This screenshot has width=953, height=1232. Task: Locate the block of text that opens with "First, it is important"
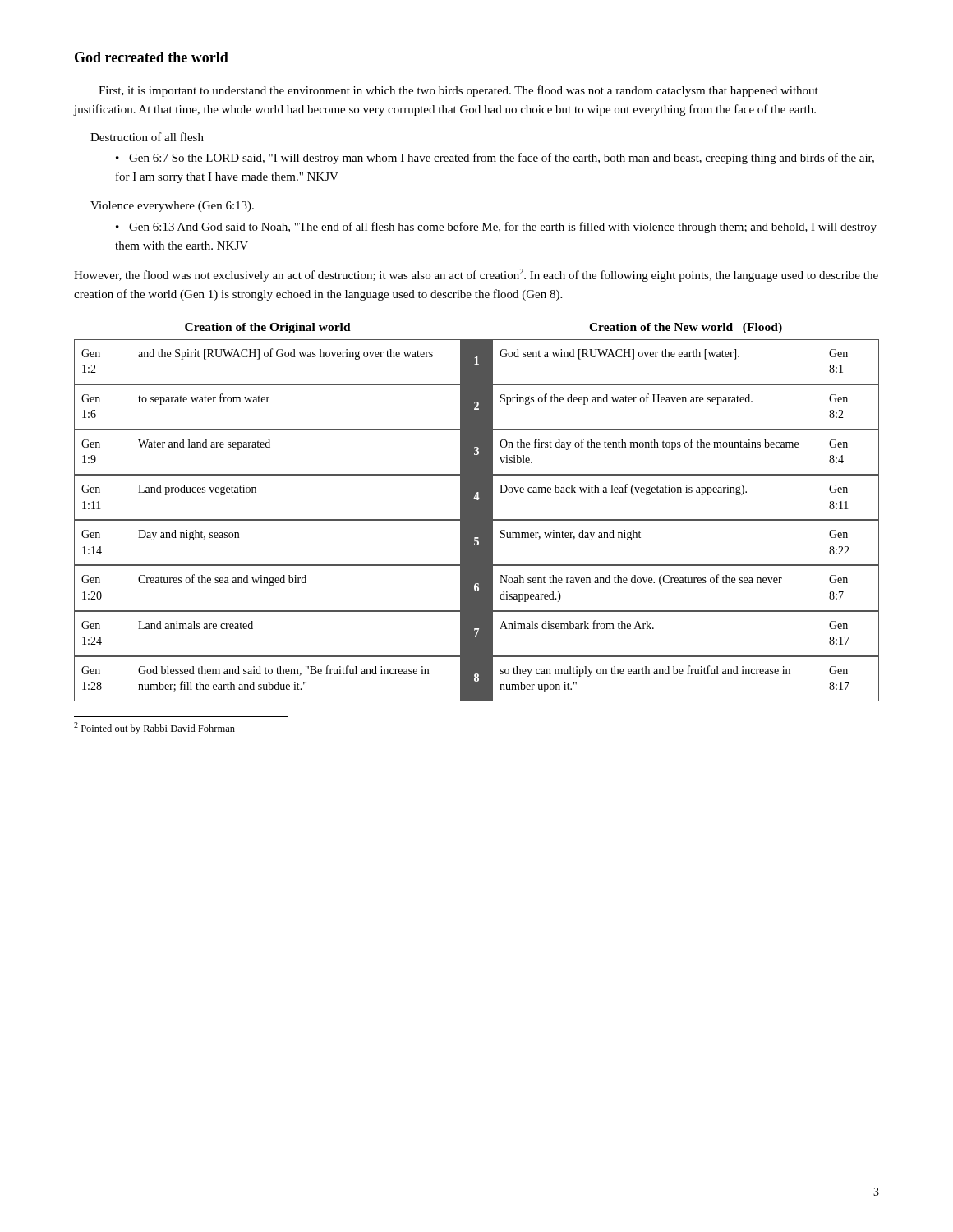446,100
